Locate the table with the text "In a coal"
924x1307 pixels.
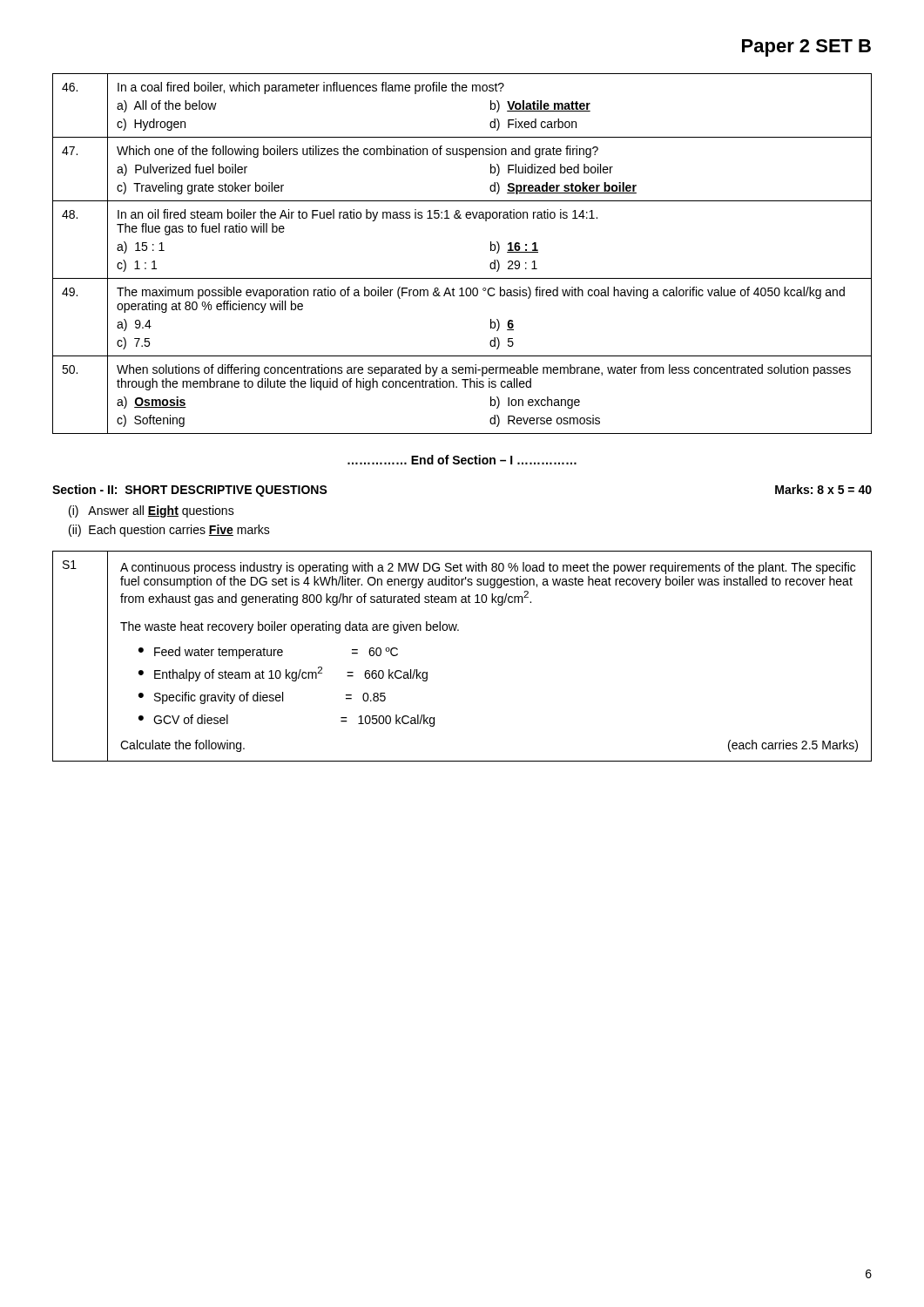[462, 254]
